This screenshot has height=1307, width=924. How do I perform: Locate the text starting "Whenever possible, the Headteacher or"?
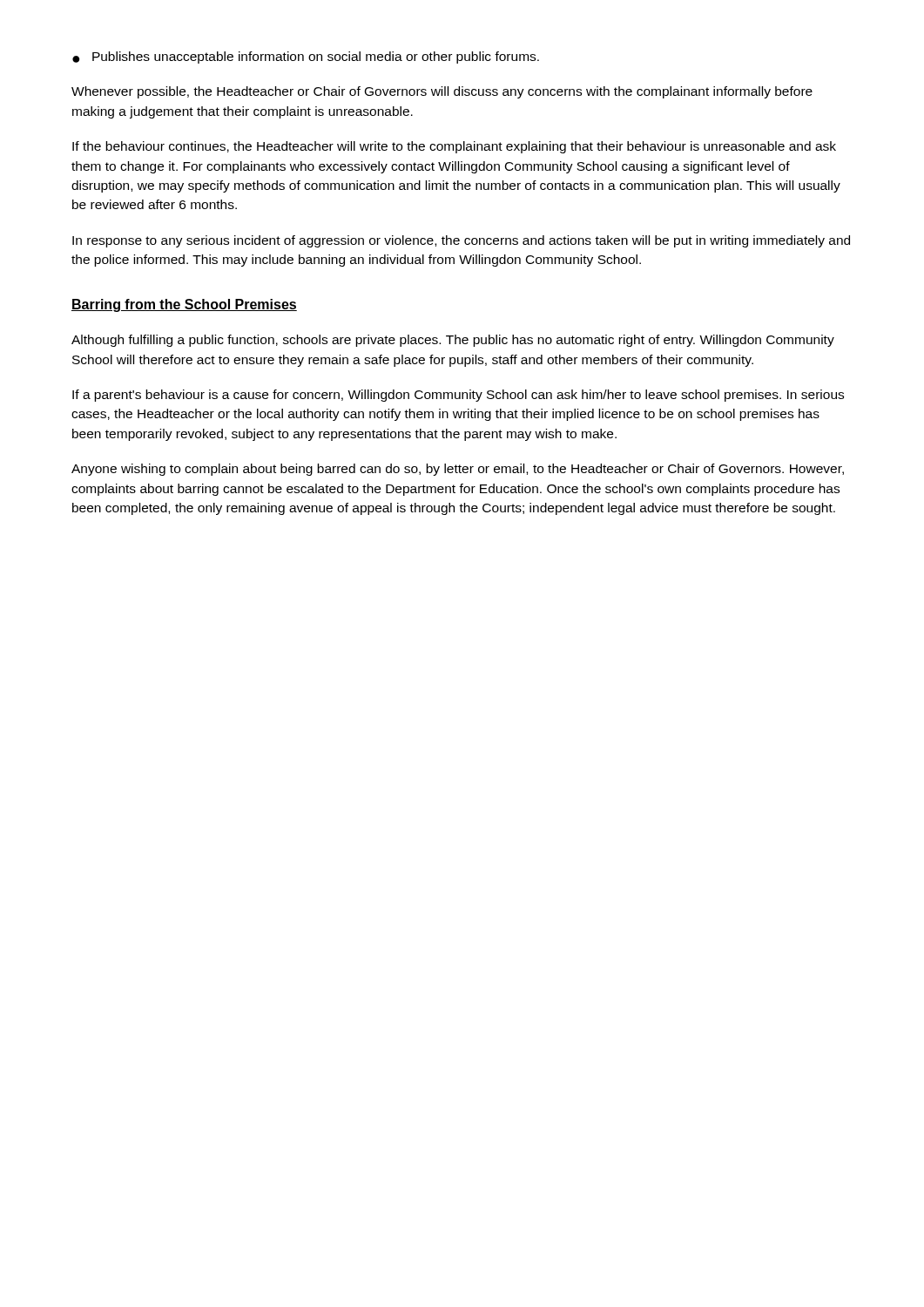[442, 101]
